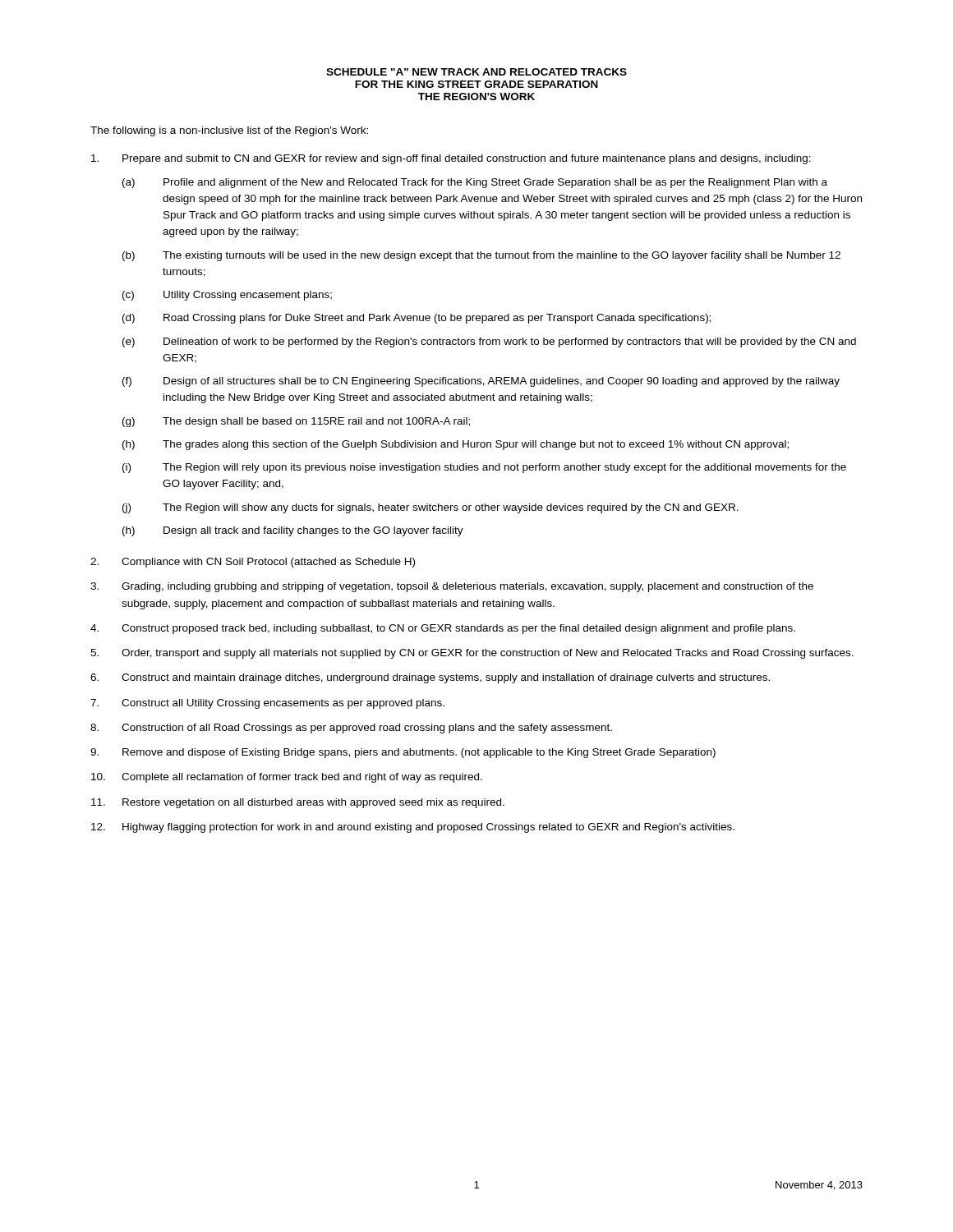Select the list item that says "Prepare and submit to CN and"
The image size is (953, 1232).
pos(476,348)
